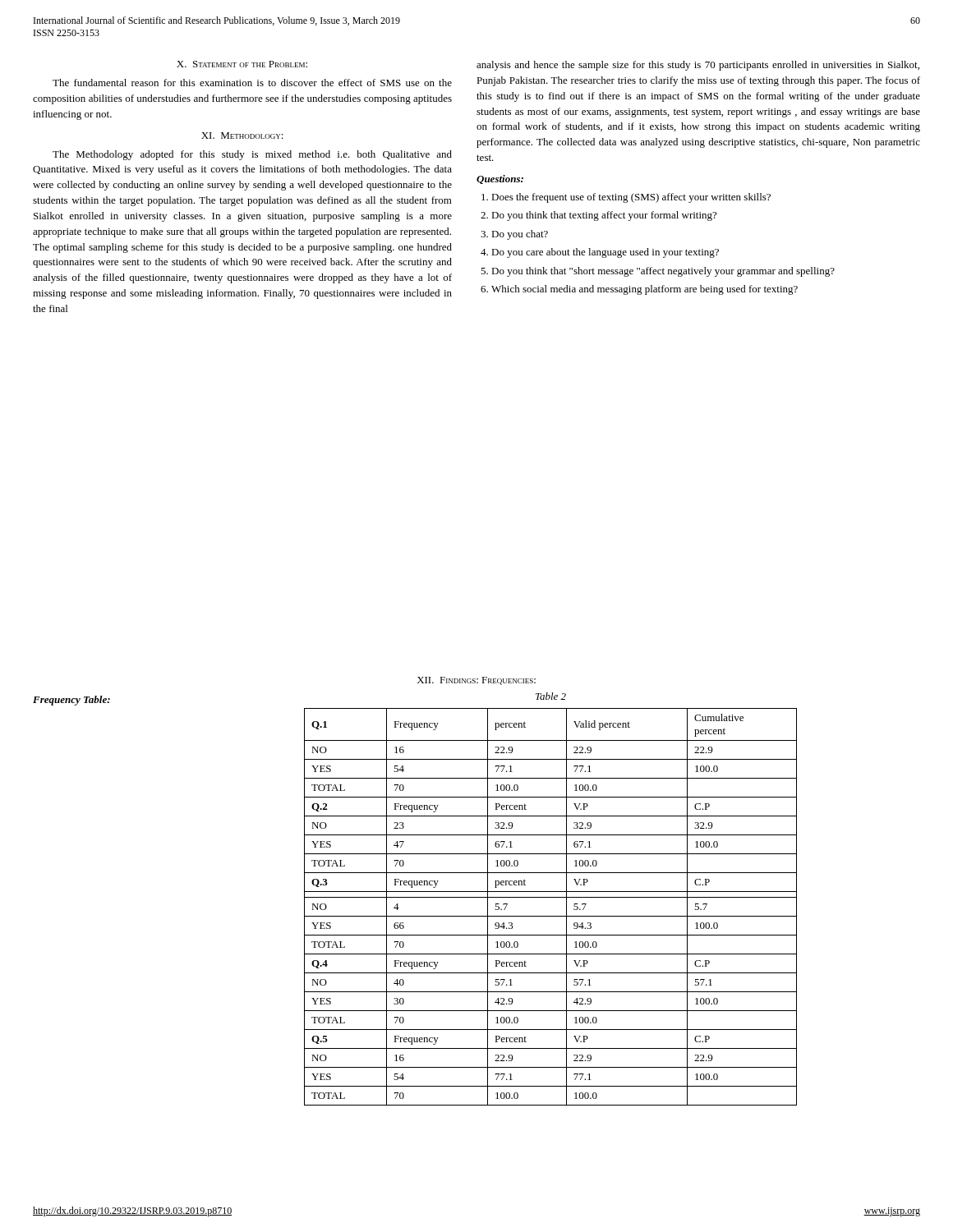Where is the passage that starts "analysis and hence"?
This screenshot has width=953, height=1232.
tap(698, 112)
